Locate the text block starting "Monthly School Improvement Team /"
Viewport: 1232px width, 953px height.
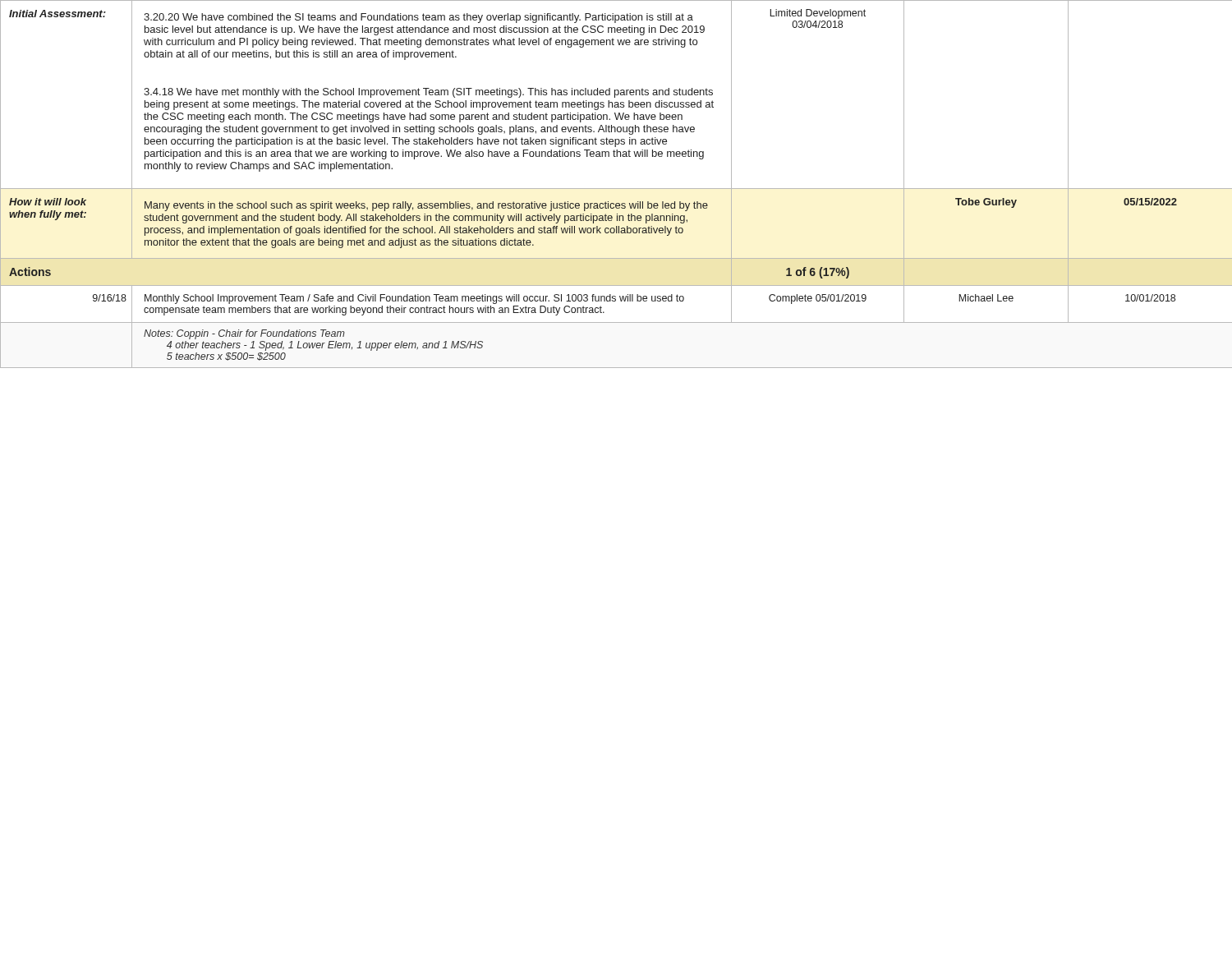pos(414,304)
